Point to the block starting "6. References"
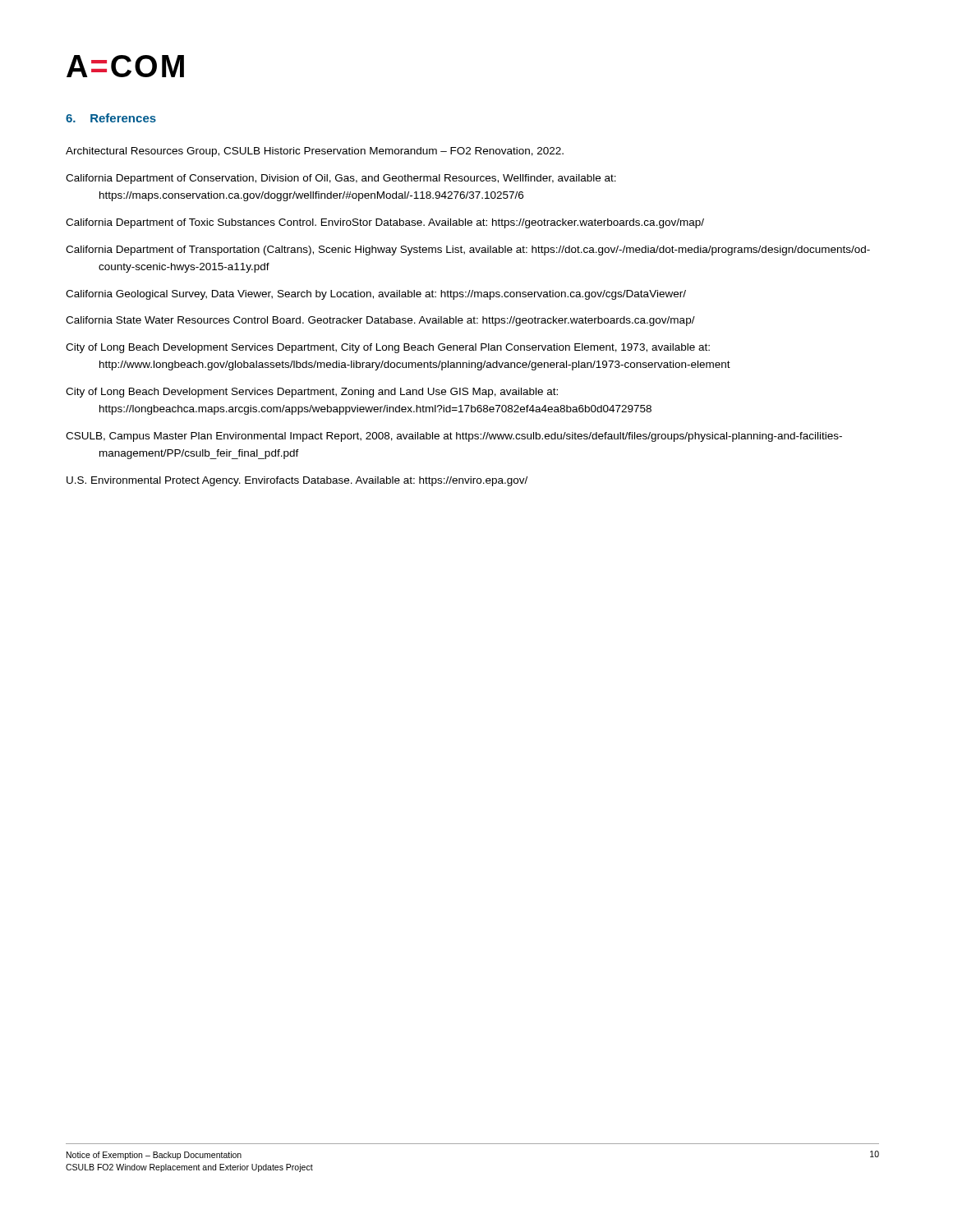 [111, 118]
